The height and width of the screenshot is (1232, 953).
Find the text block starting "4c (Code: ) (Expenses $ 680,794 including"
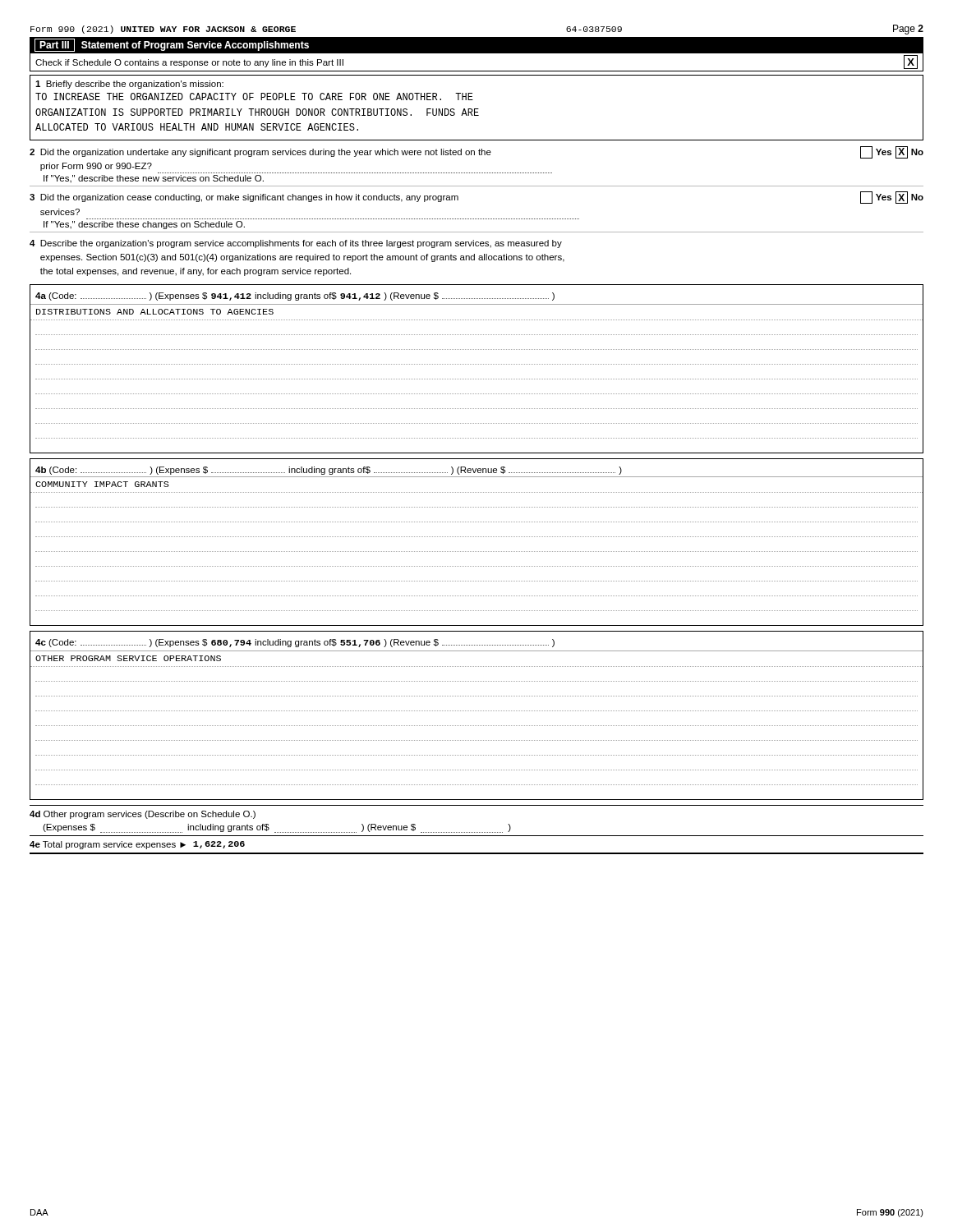point(476,715)
